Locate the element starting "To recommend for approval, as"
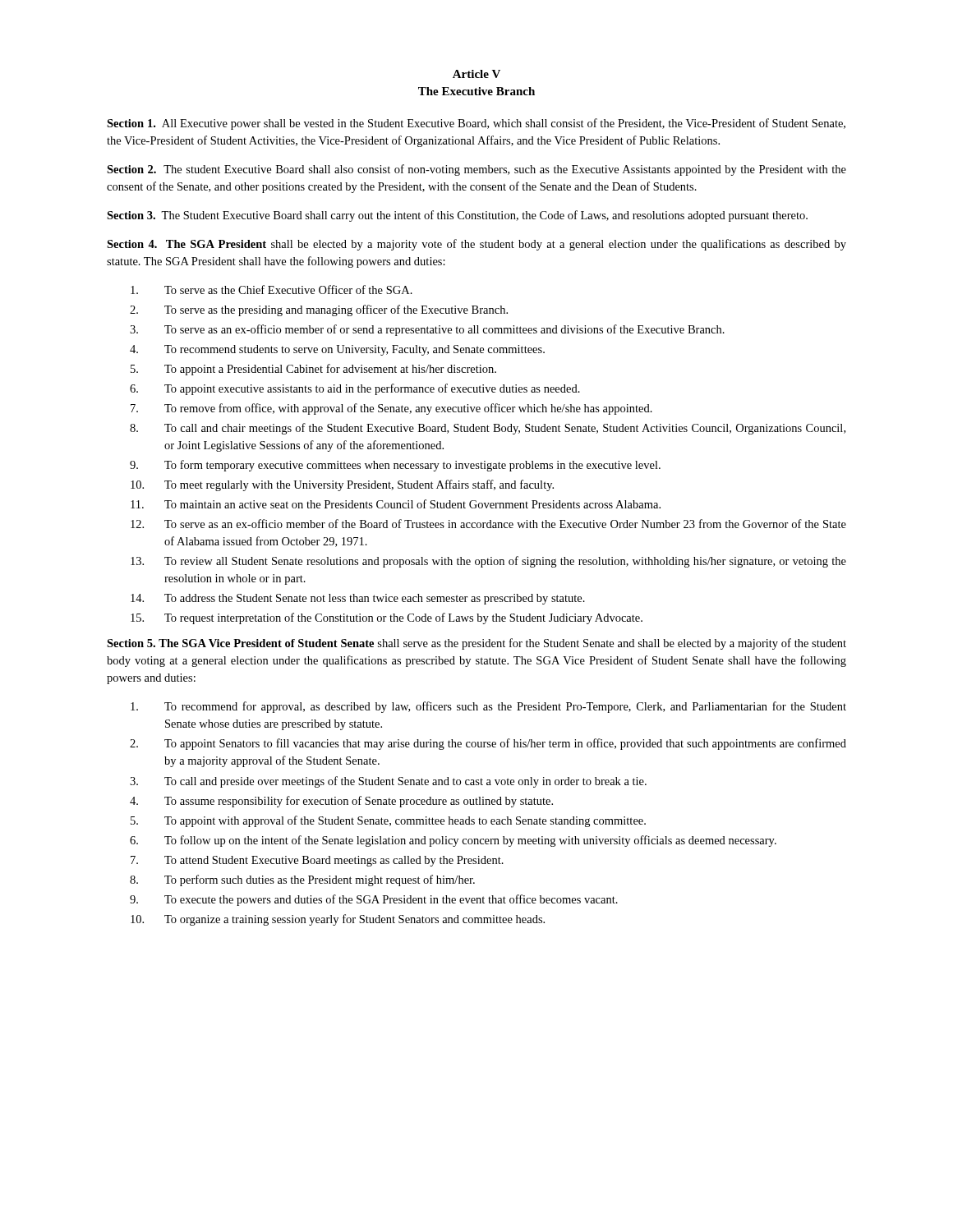 pyautogui.click(x=476, y=716)
